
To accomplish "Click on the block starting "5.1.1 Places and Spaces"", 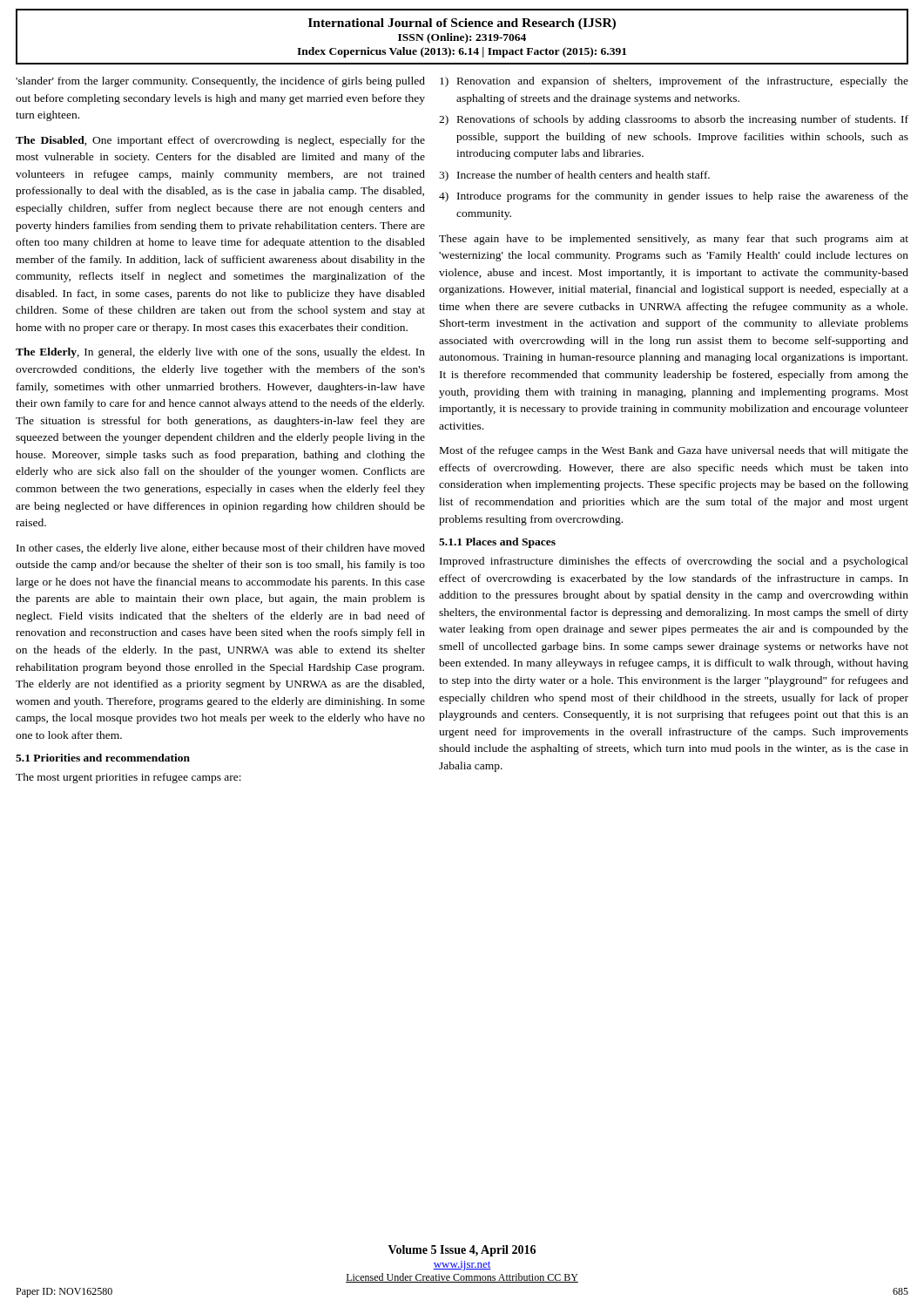I will tap(497, 542).
